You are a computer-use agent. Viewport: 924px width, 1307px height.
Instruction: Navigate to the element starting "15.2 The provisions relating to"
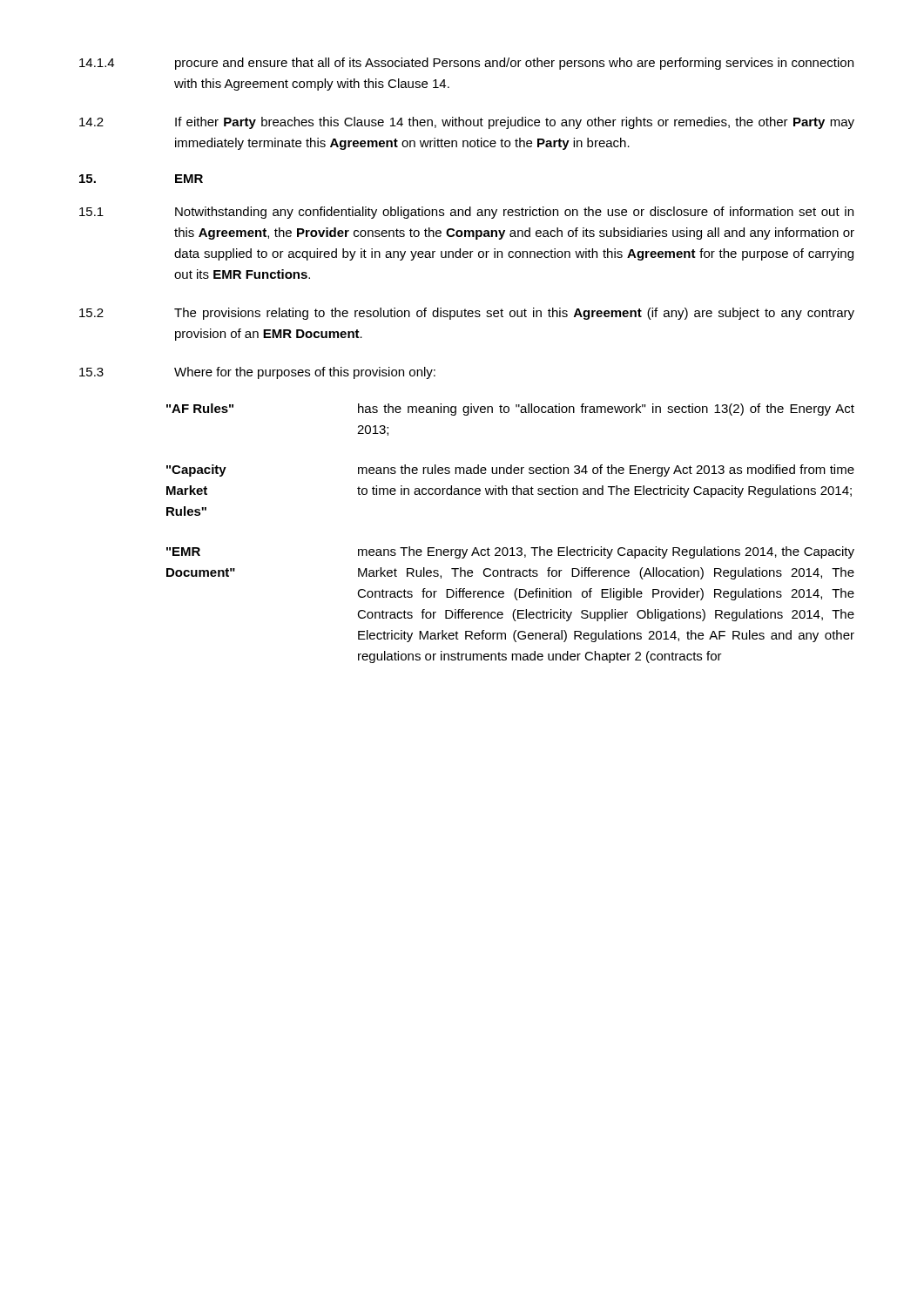pyautogui.click(x=466, y=323)
